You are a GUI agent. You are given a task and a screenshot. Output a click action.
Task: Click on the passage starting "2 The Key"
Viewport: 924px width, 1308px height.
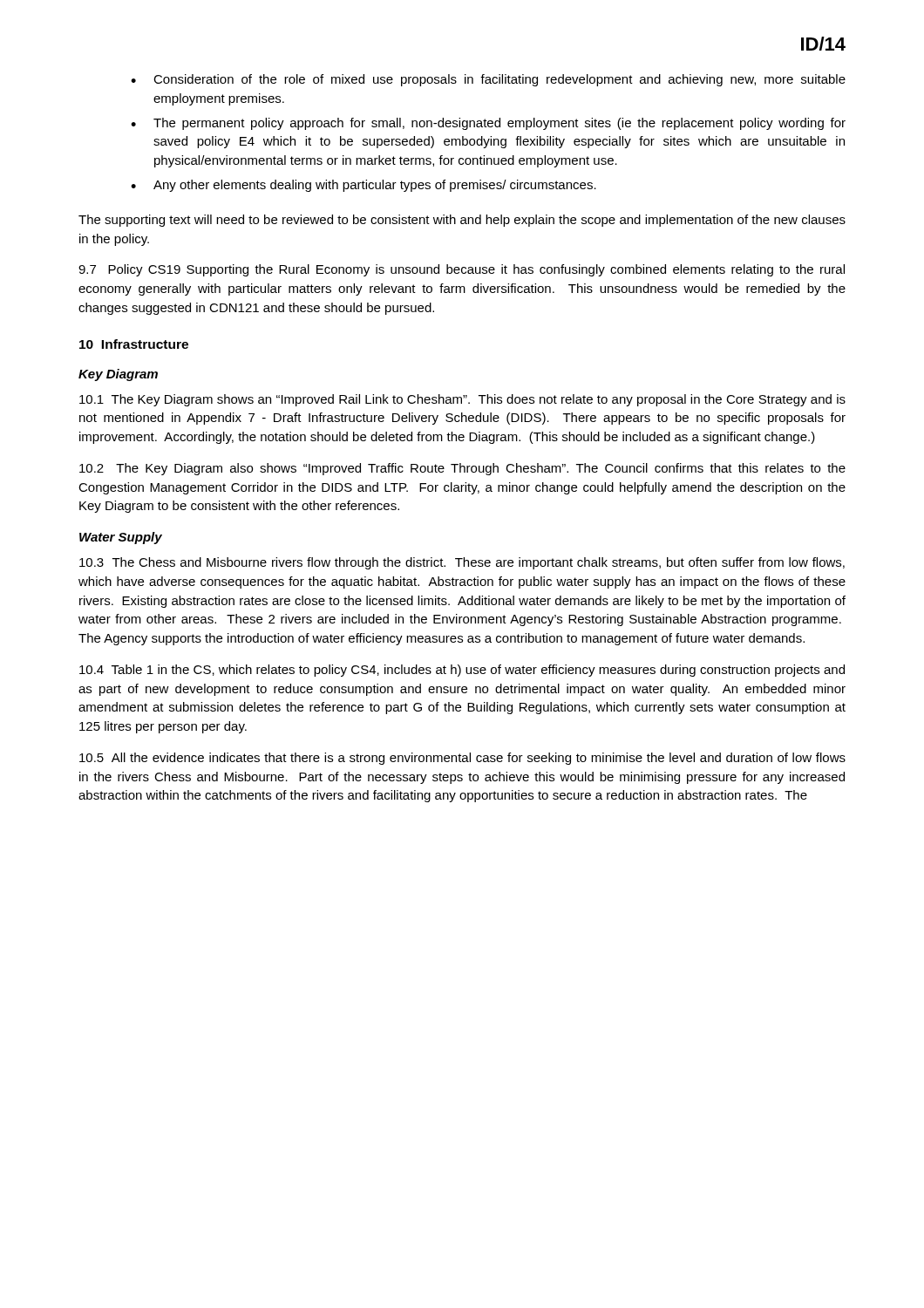click(462, 487)
